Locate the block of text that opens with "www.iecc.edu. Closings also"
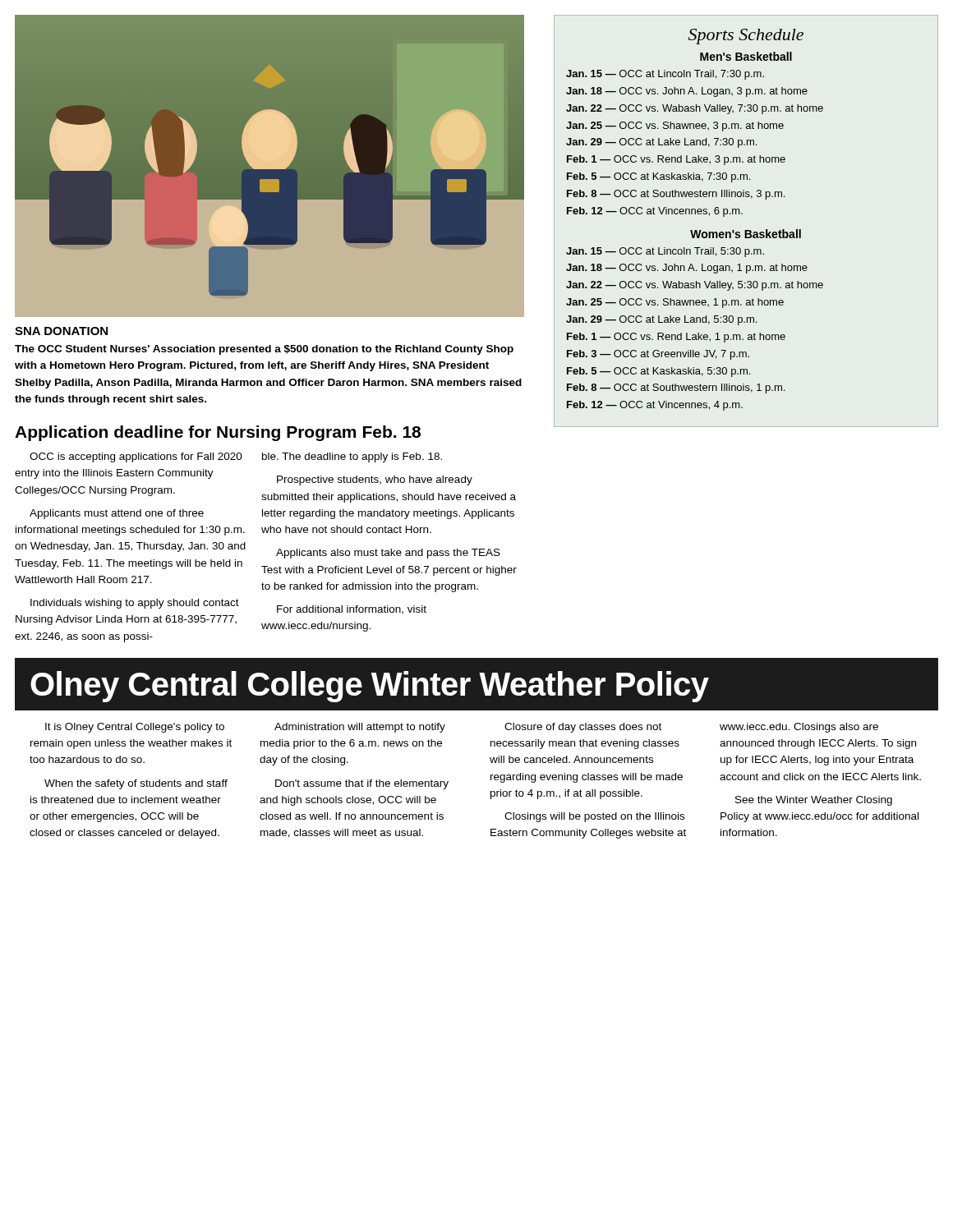This screenshot has width=953, height=1232. tap(821, 751)
